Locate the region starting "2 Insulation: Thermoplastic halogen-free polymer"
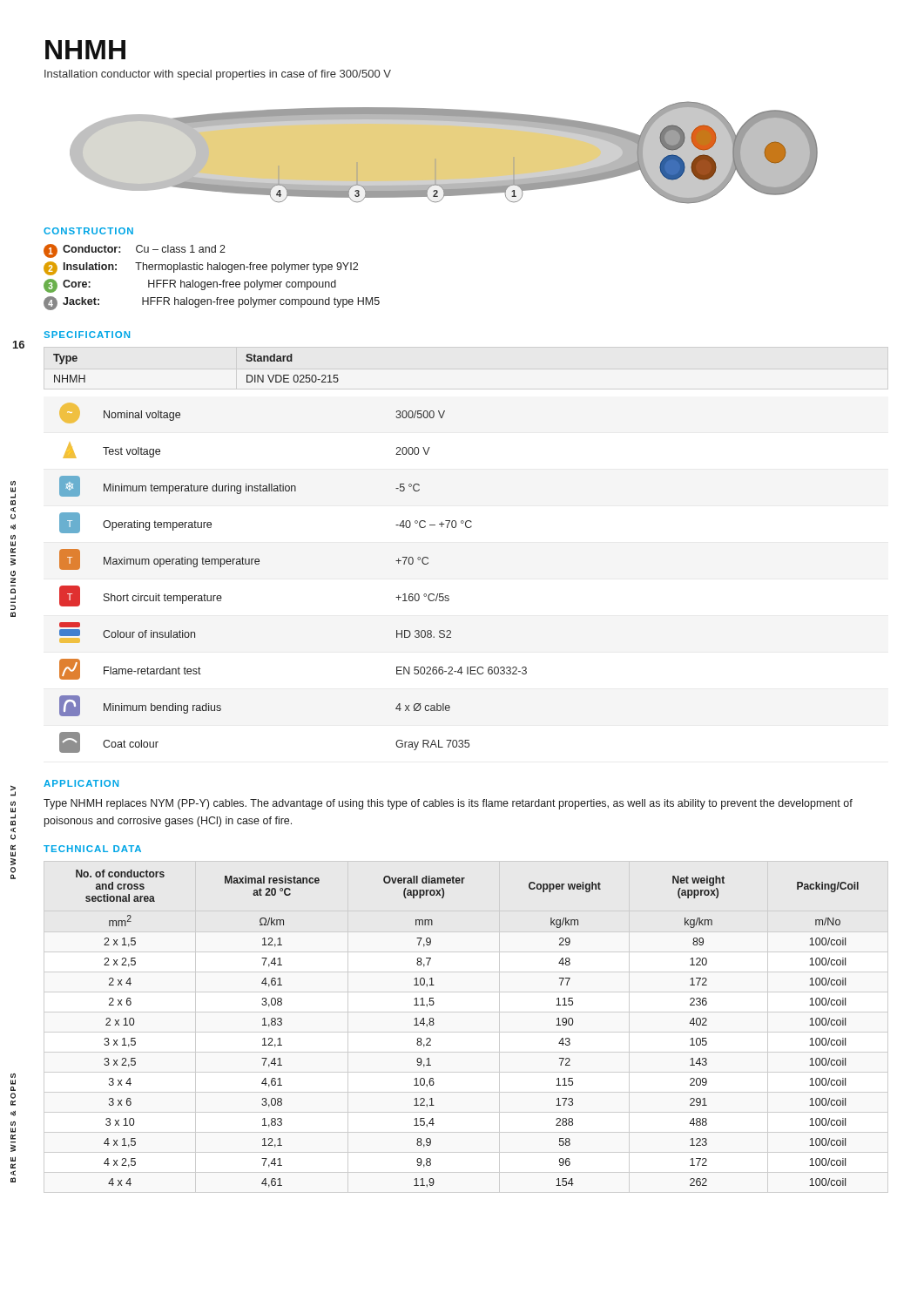Screen dimensions: 1307x924 coord(201,268)
